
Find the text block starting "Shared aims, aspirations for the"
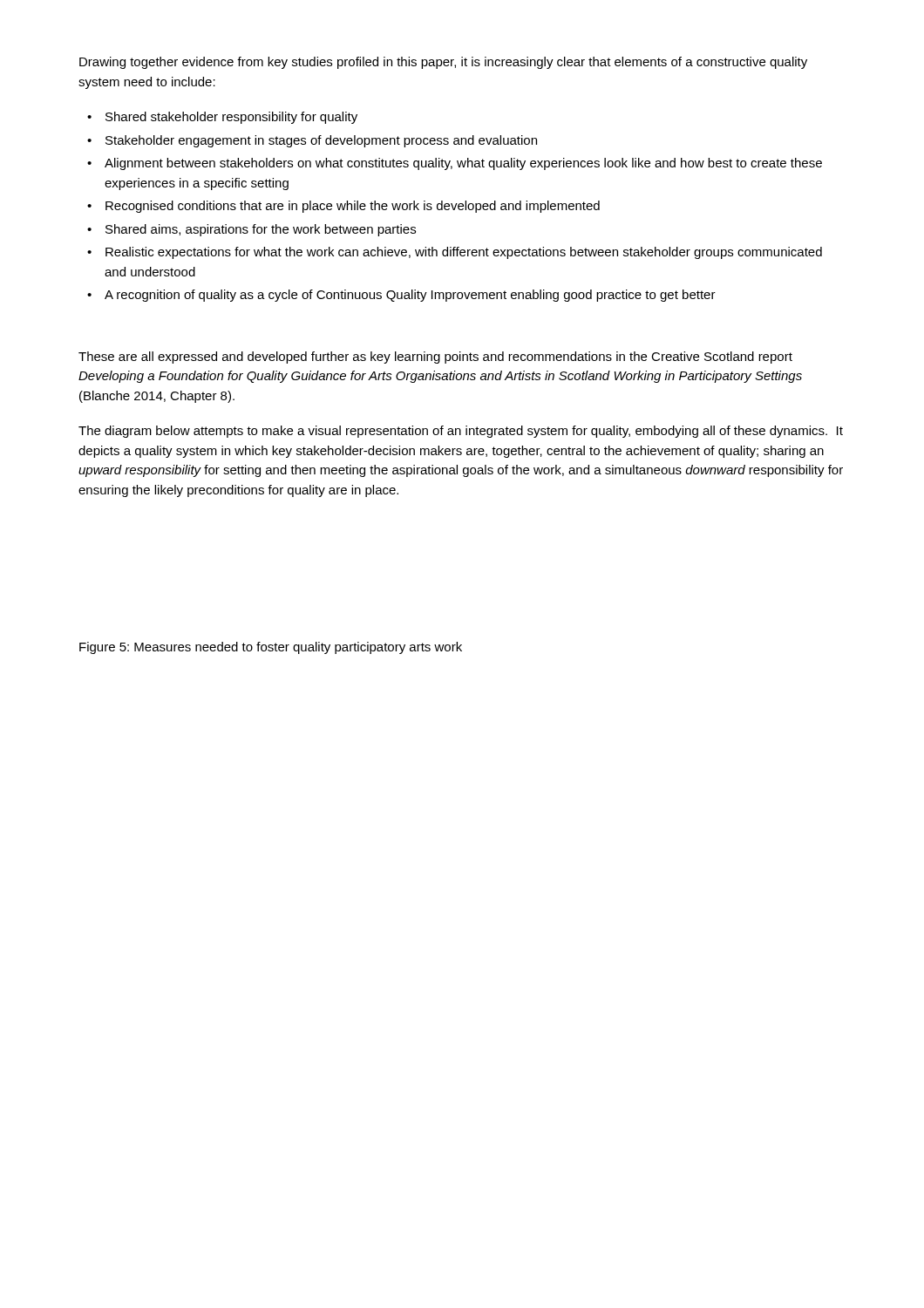point(260,228)
